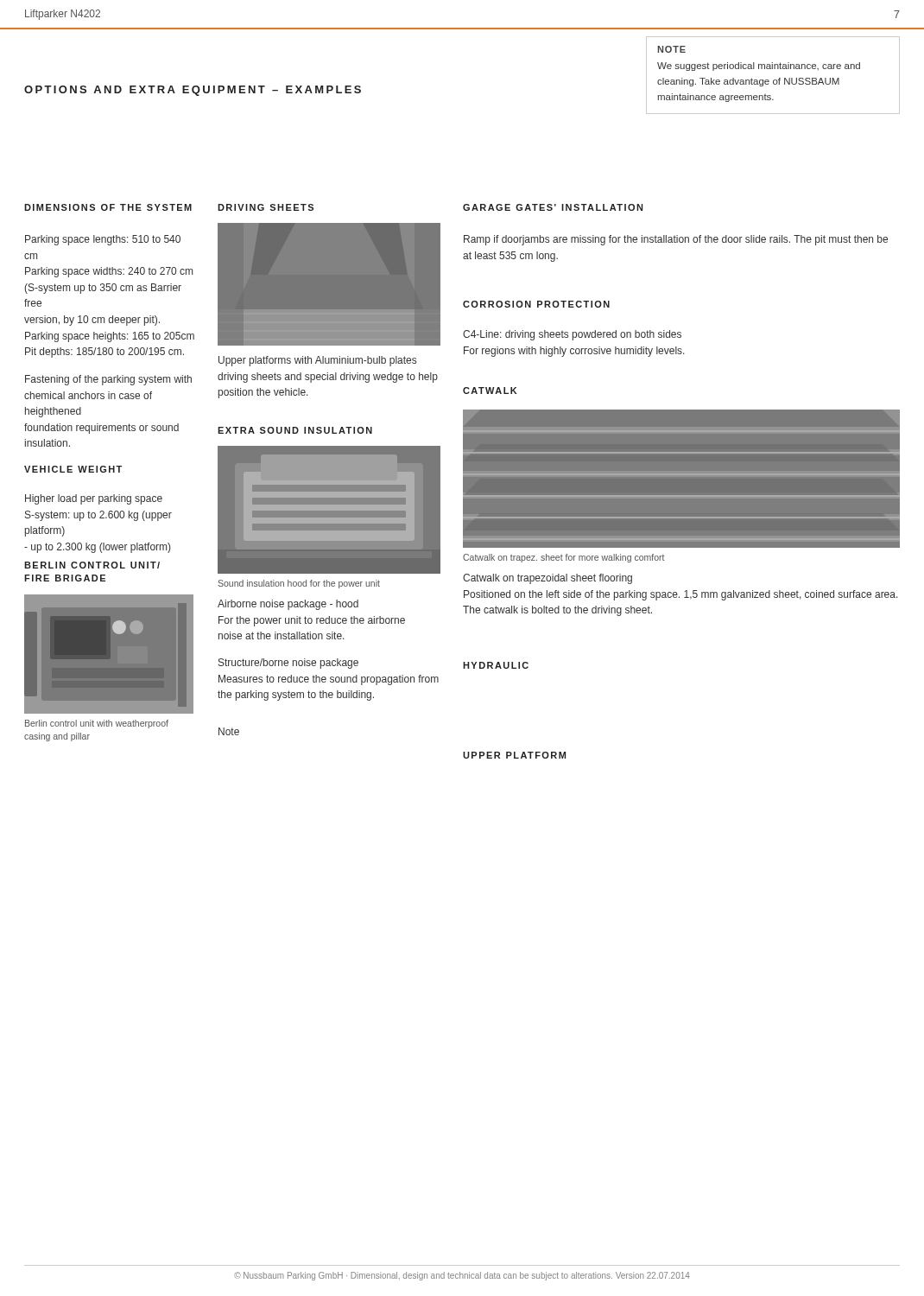Locate the caption that says "Sound insulation hood for the power"
The width and height of the screenshot is (924, 1296).
(x=299, y=583)
